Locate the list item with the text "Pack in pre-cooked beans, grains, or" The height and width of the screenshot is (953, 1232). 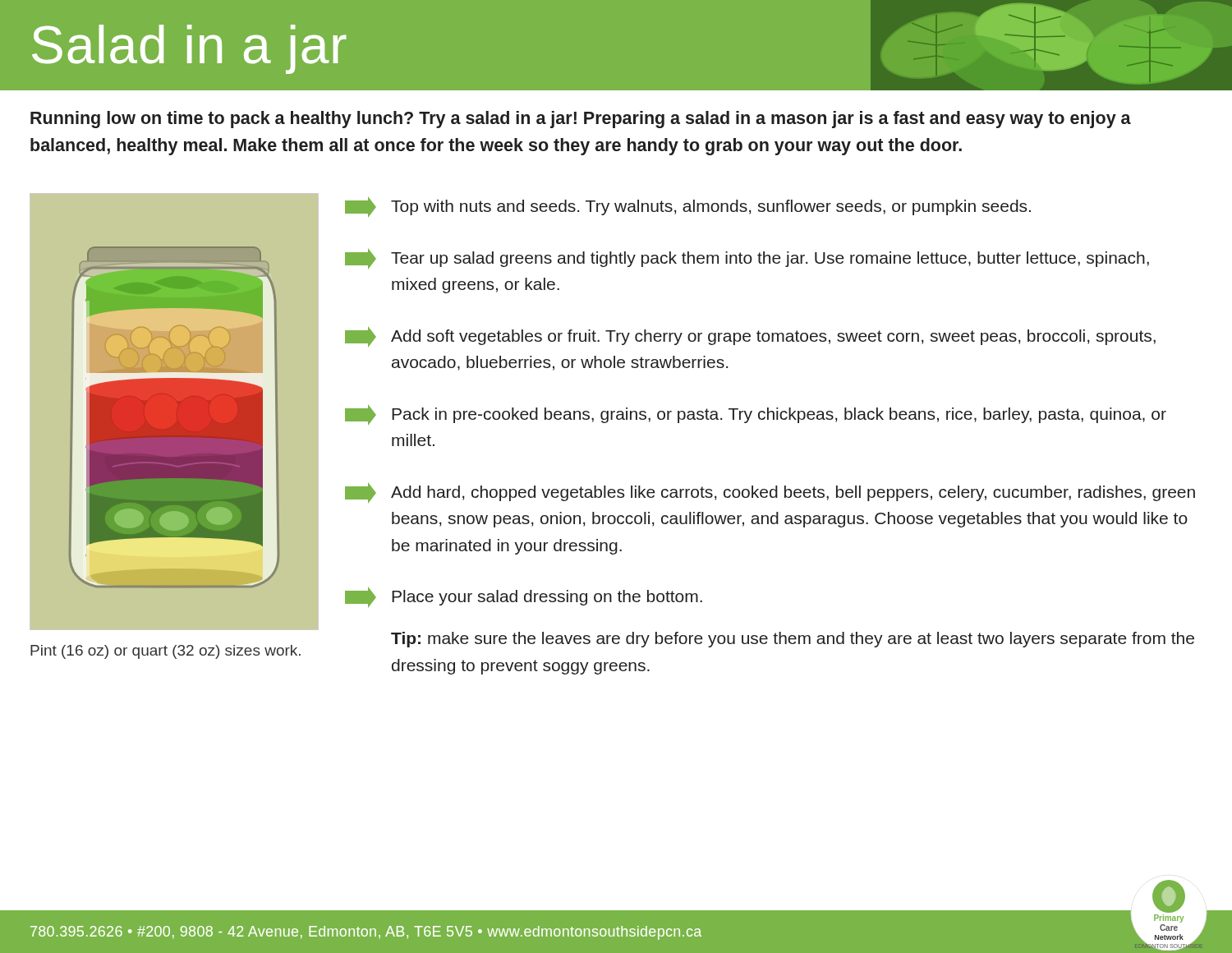click(x=772, y=427)
